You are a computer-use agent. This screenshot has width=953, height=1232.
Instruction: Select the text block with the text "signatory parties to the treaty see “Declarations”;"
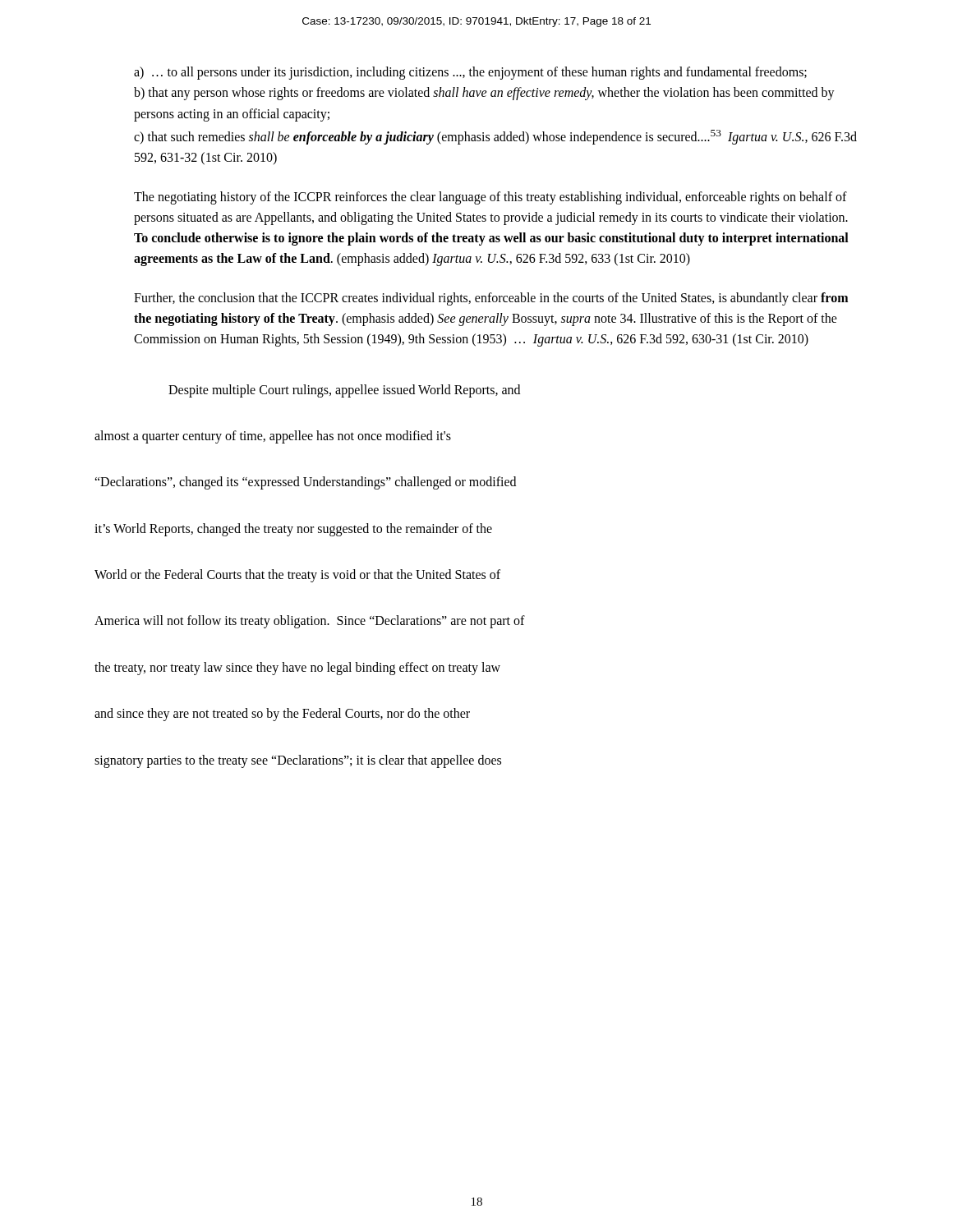coord(298,760)
